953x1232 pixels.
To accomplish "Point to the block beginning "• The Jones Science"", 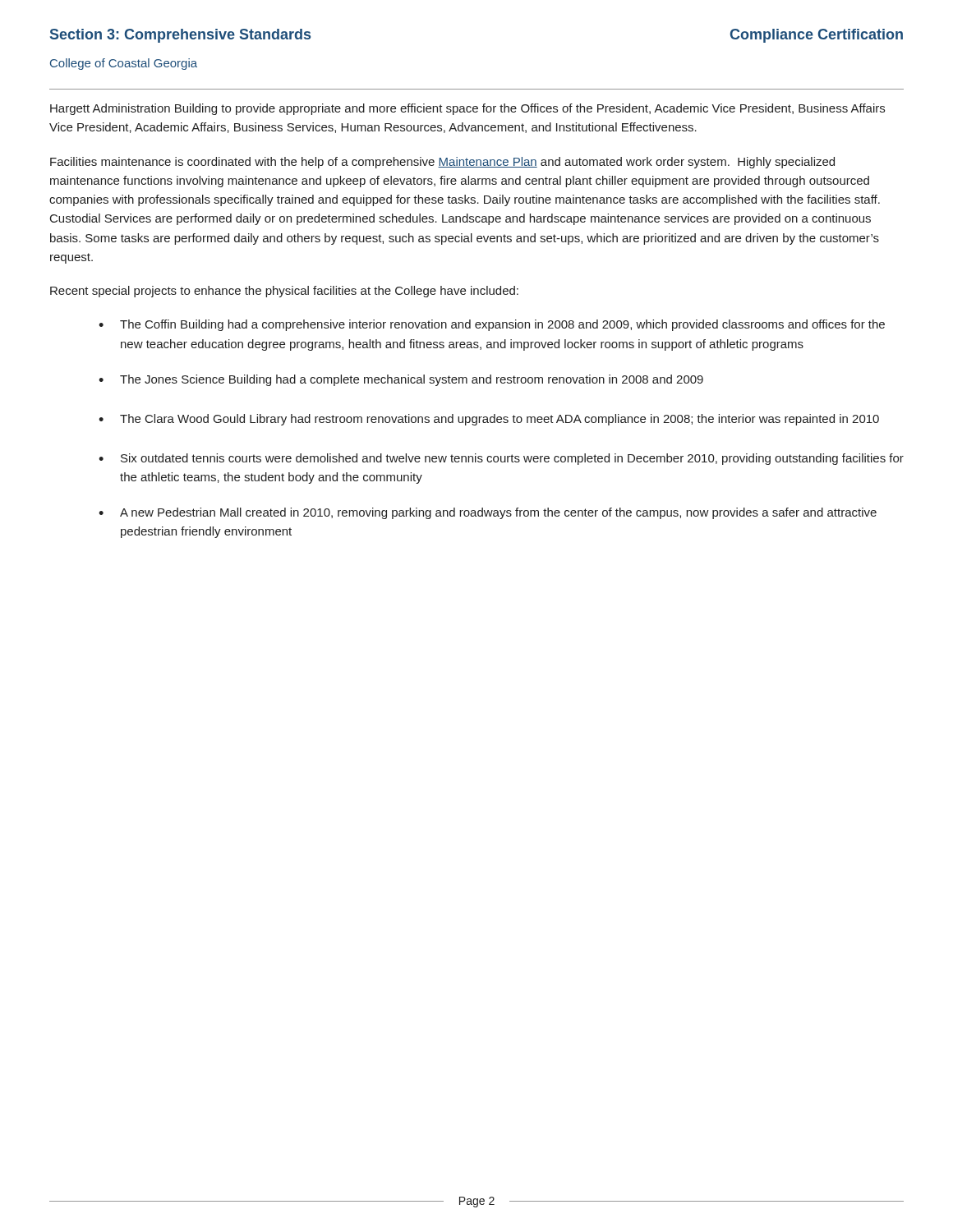I will pyautogui.click(x=401, y=381).
